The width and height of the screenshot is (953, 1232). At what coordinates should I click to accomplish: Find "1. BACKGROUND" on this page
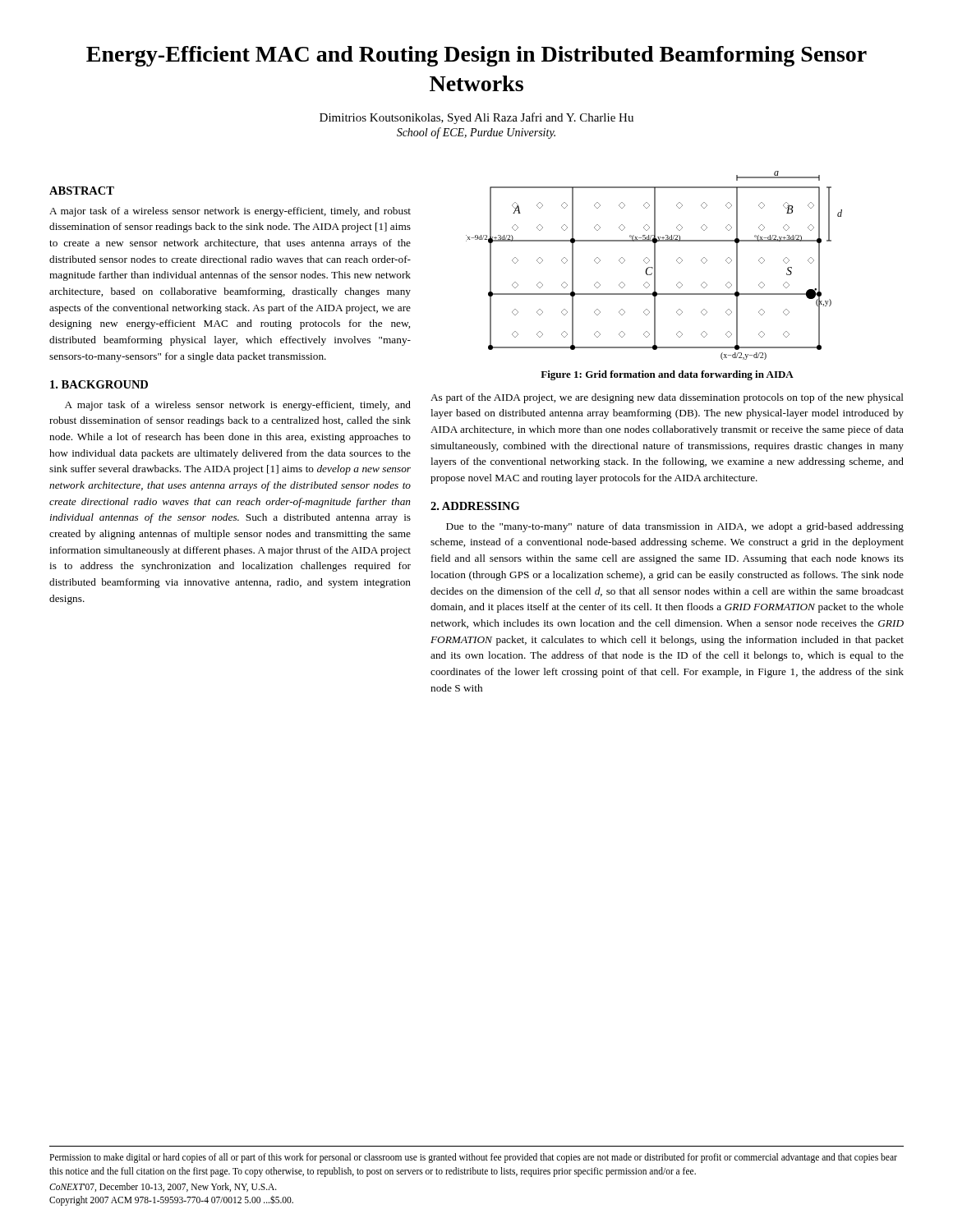(x=99, y=384)
